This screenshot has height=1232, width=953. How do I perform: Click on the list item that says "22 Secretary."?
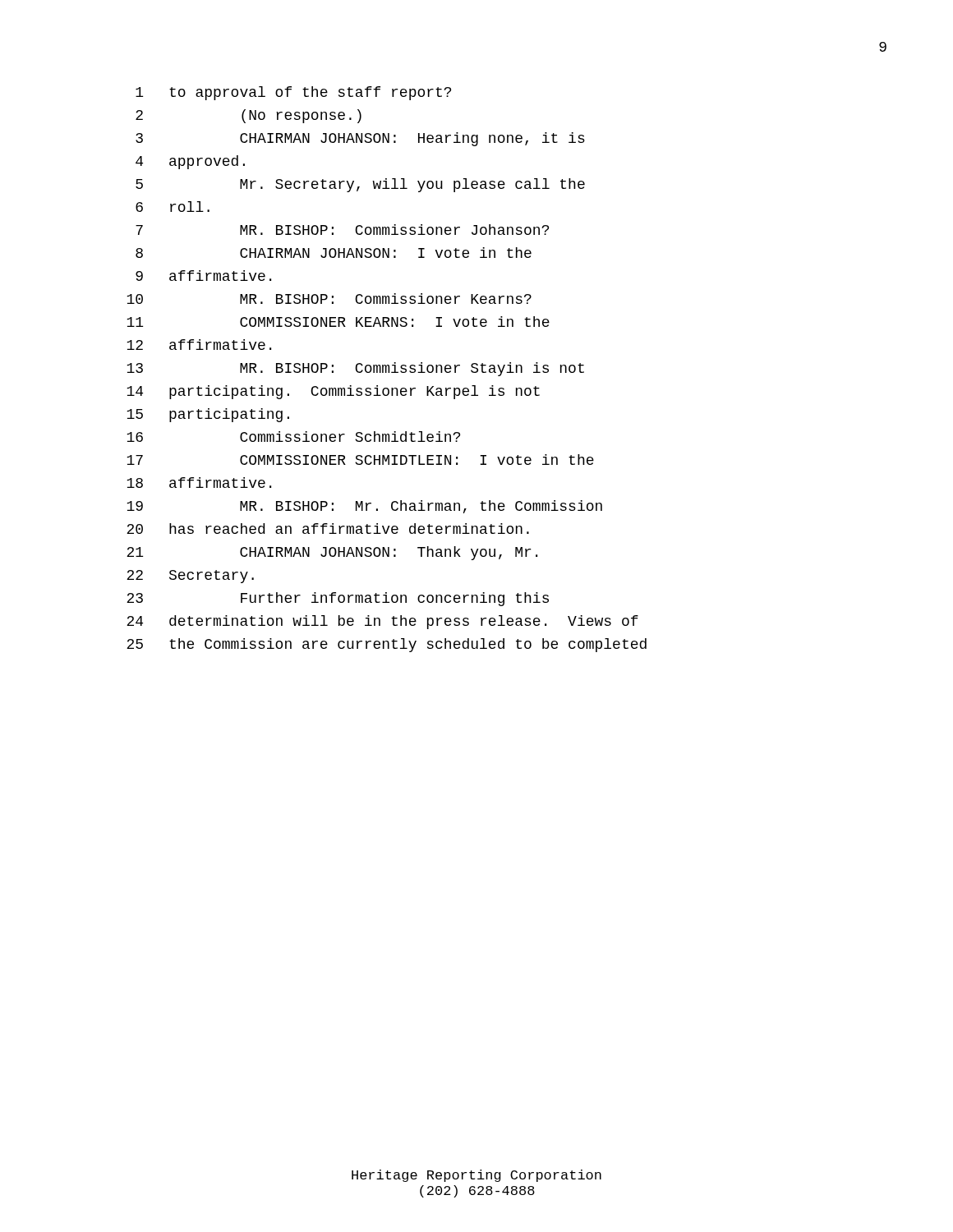click(x=190, y=577)
